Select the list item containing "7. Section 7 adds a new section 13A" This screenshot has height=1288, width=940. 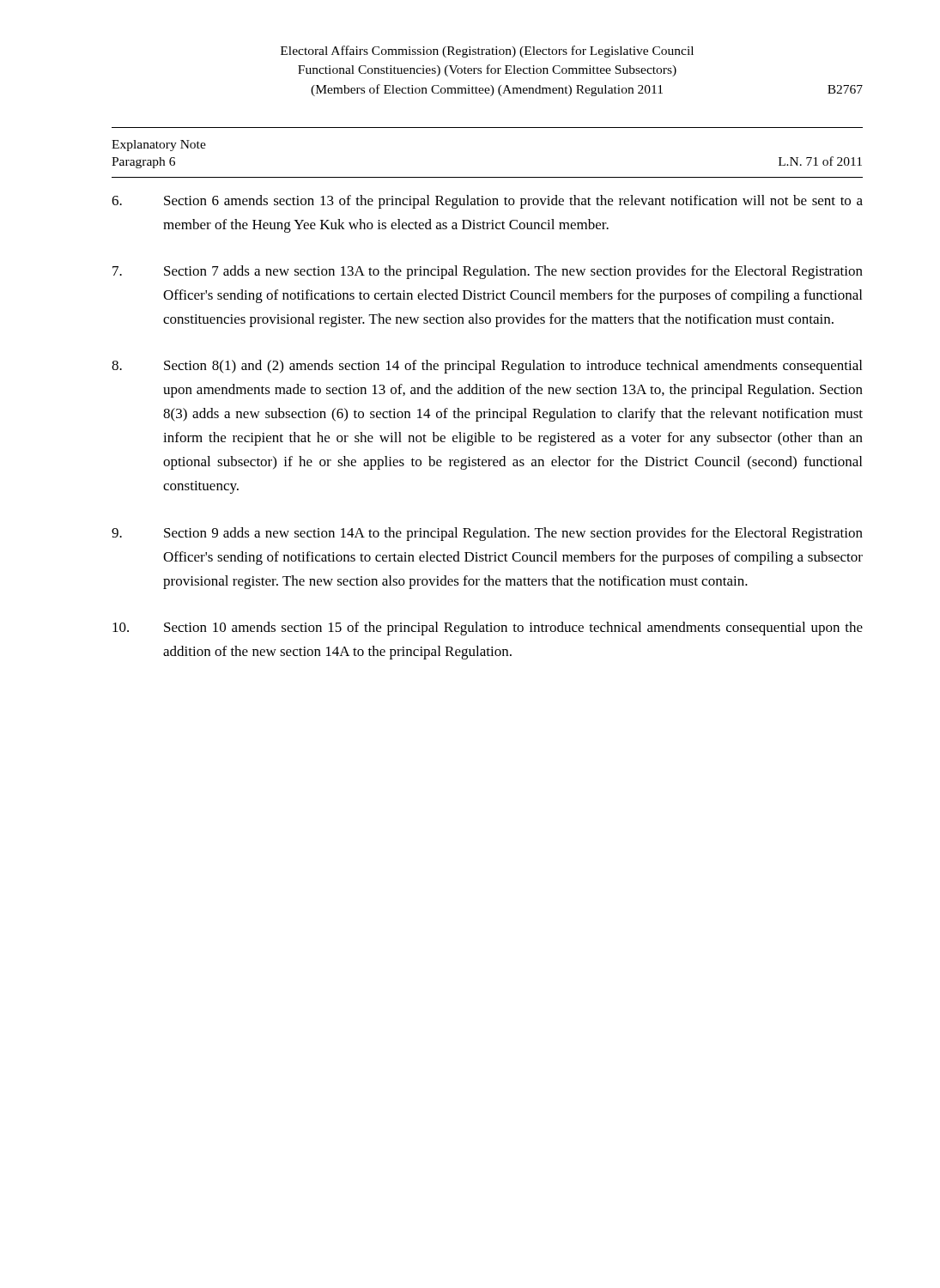coord(487,296)
